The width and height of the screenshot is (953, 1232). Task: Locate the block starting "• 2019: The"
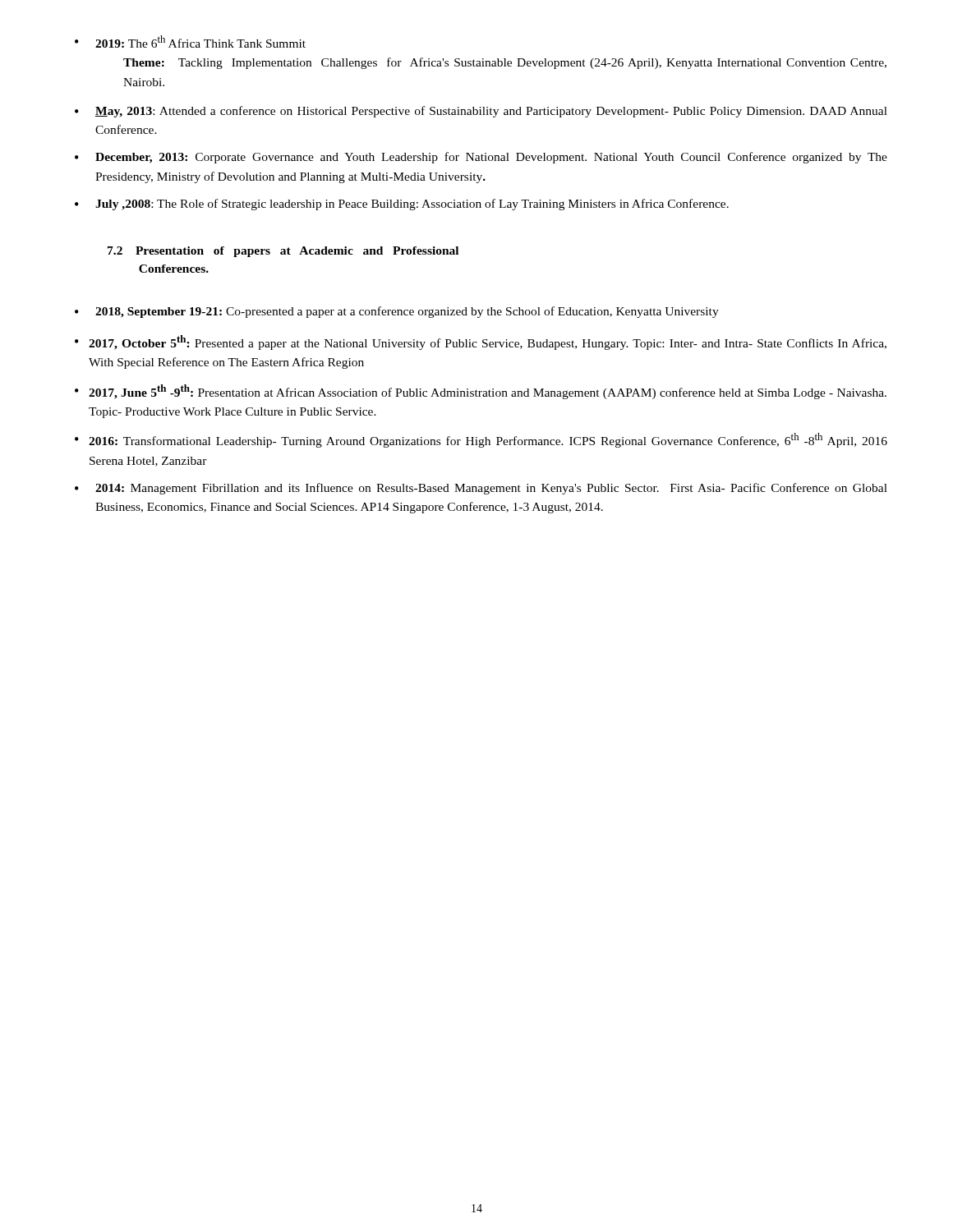[x=190, y=41]
